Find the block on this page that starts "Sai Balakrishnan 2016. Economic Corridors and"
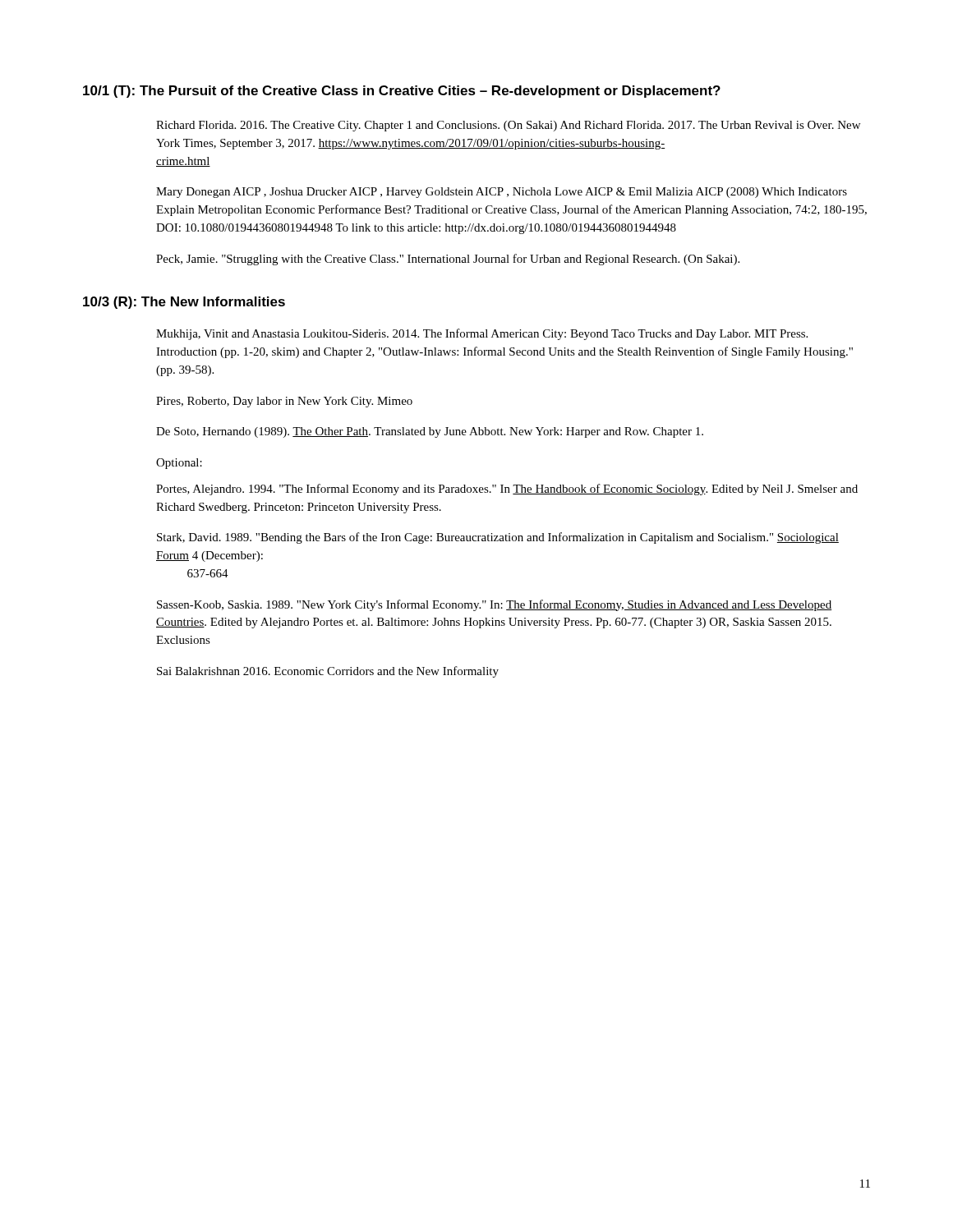Viewport: 953px width, 1232px height. click(327, 671)
